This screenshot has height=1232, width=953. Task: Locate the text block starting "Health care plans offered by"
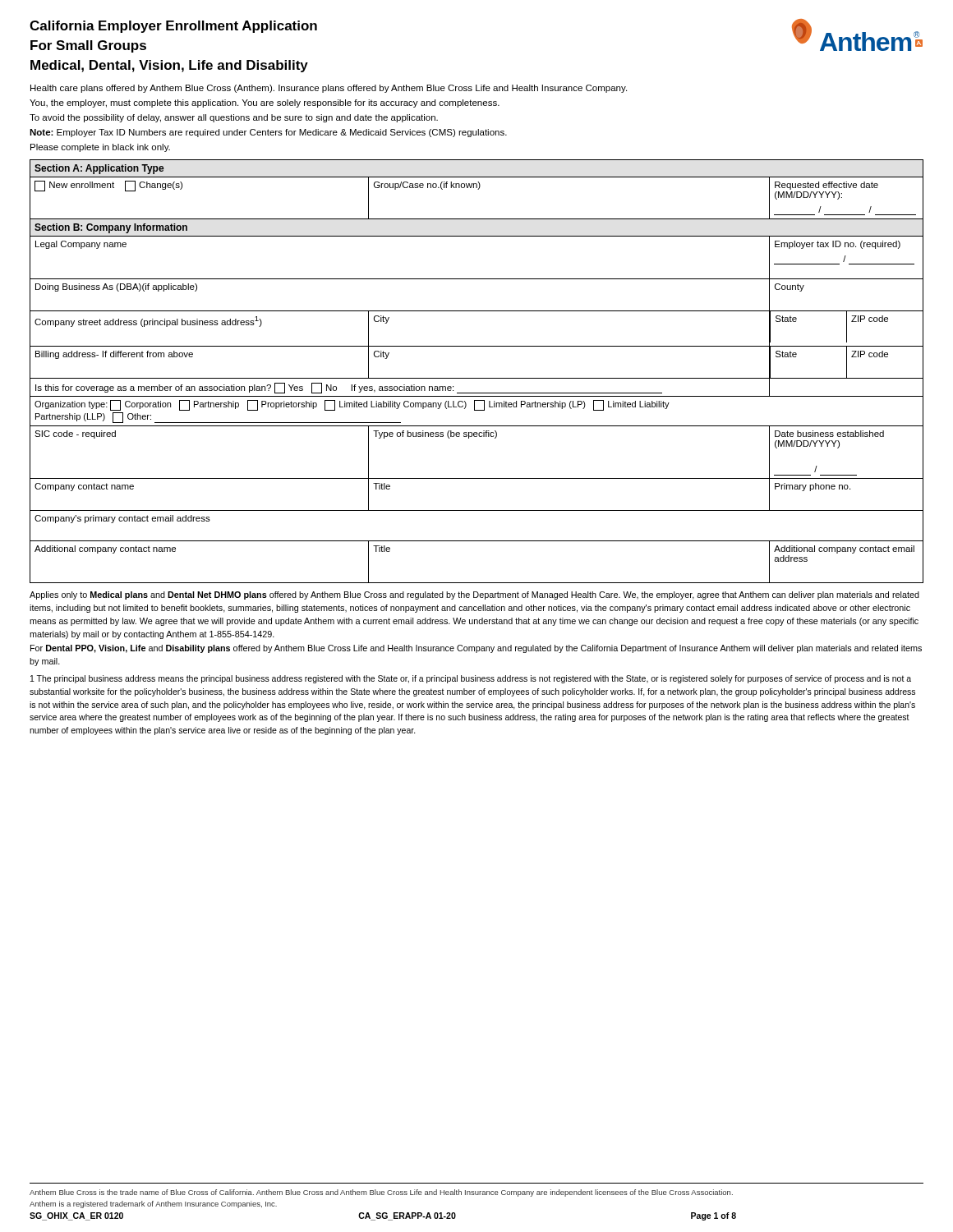click(329, 117)
